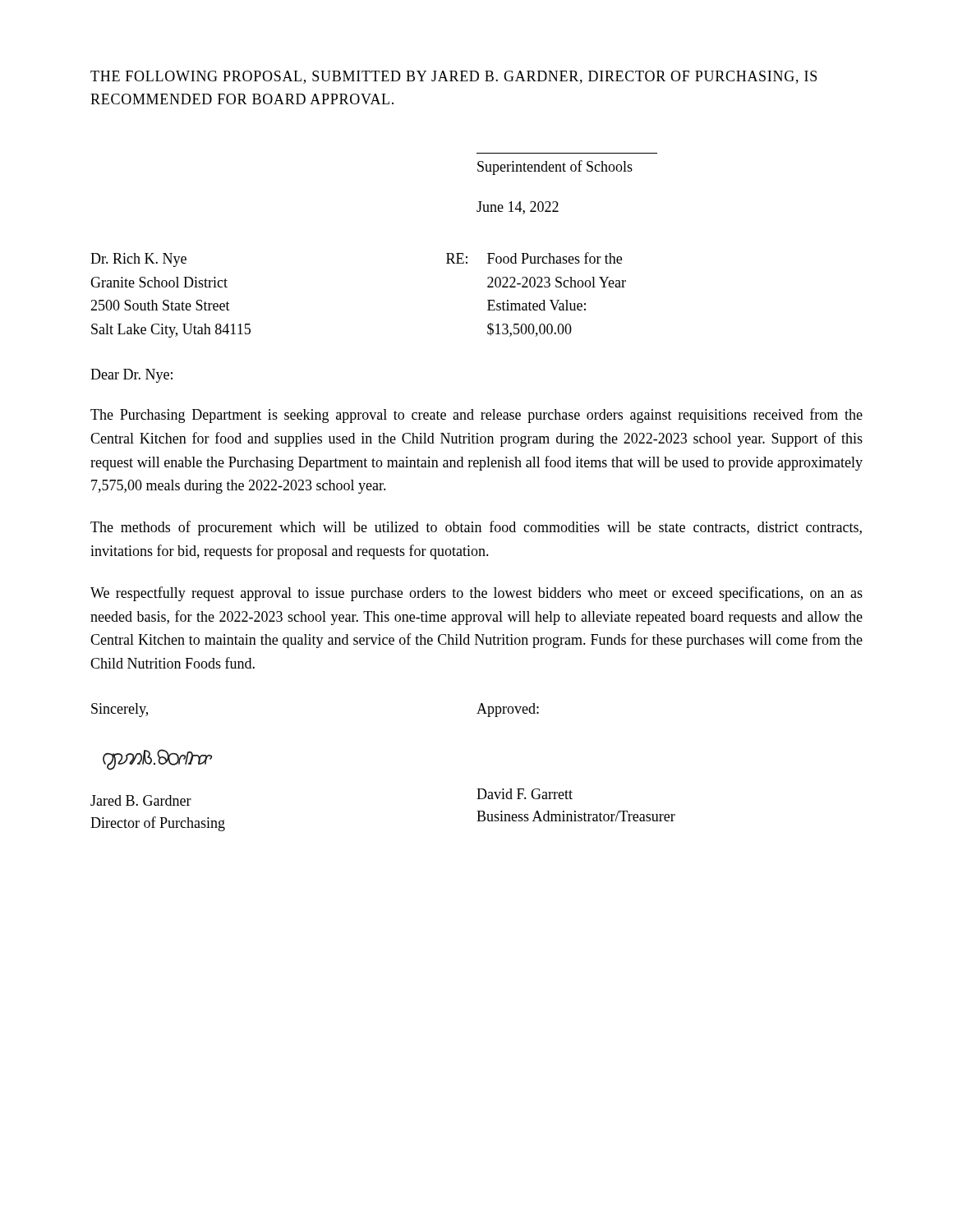The height and width of the screenshot is (1232, 953).
Task: Locate the text block starting "We respectfully request approval to issue purchase"
Action: pos(476,628)
